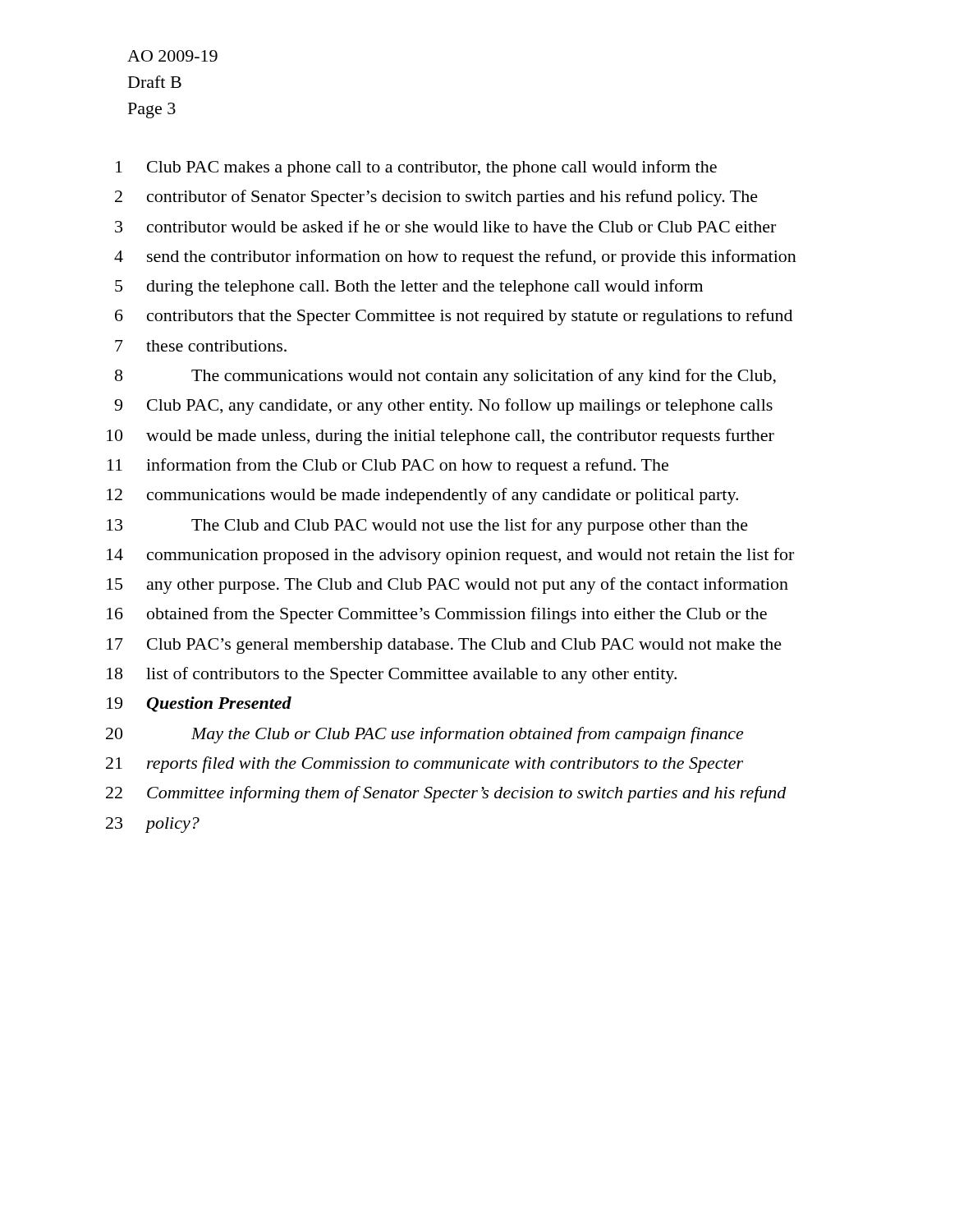This screenshot has width=959, height=1232.
Task: Locate the block of text that opens with "10 would be made unless,"
Action: point(480,435)
